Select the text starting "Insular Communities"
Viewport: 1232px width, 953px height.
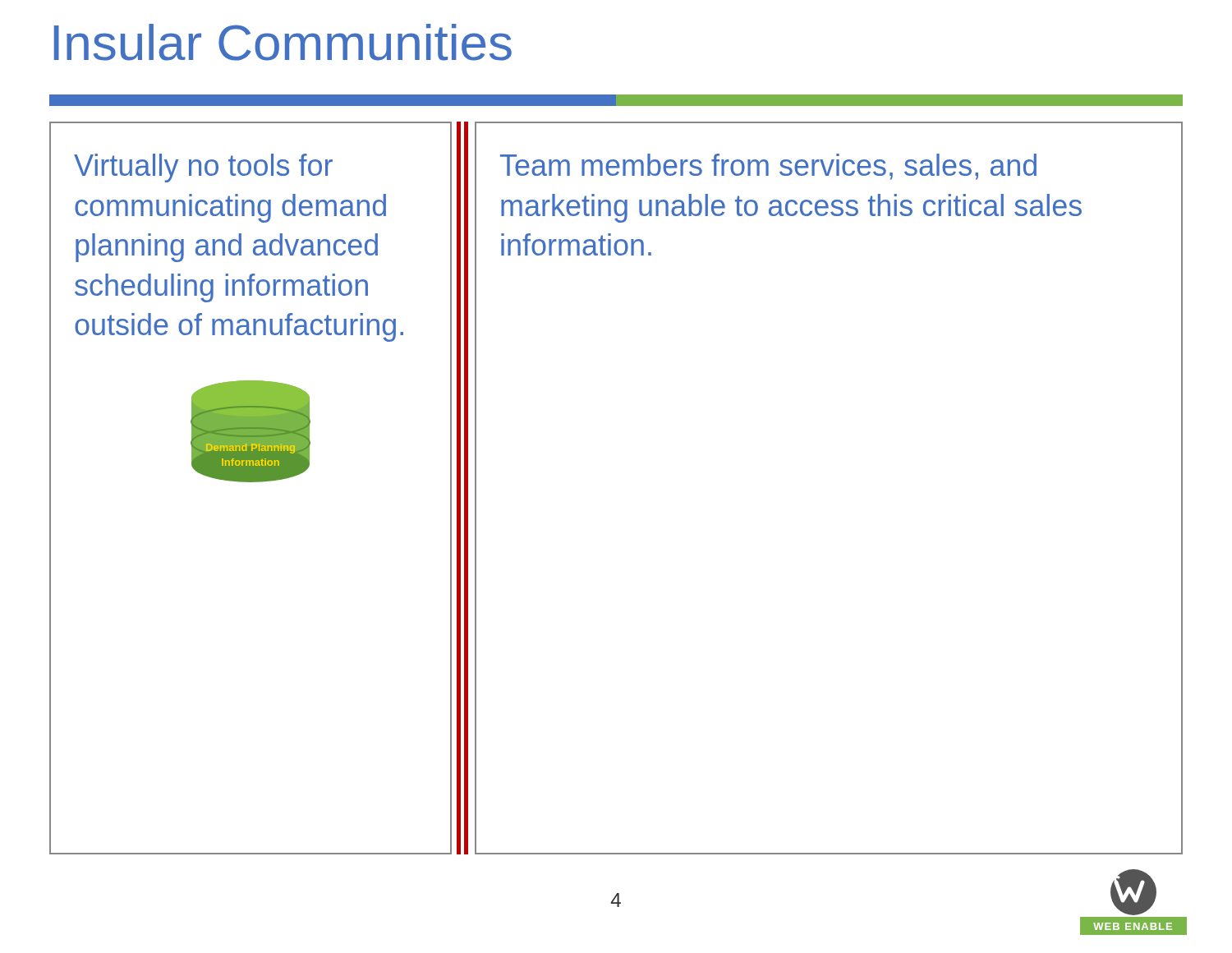pos(281,43)
